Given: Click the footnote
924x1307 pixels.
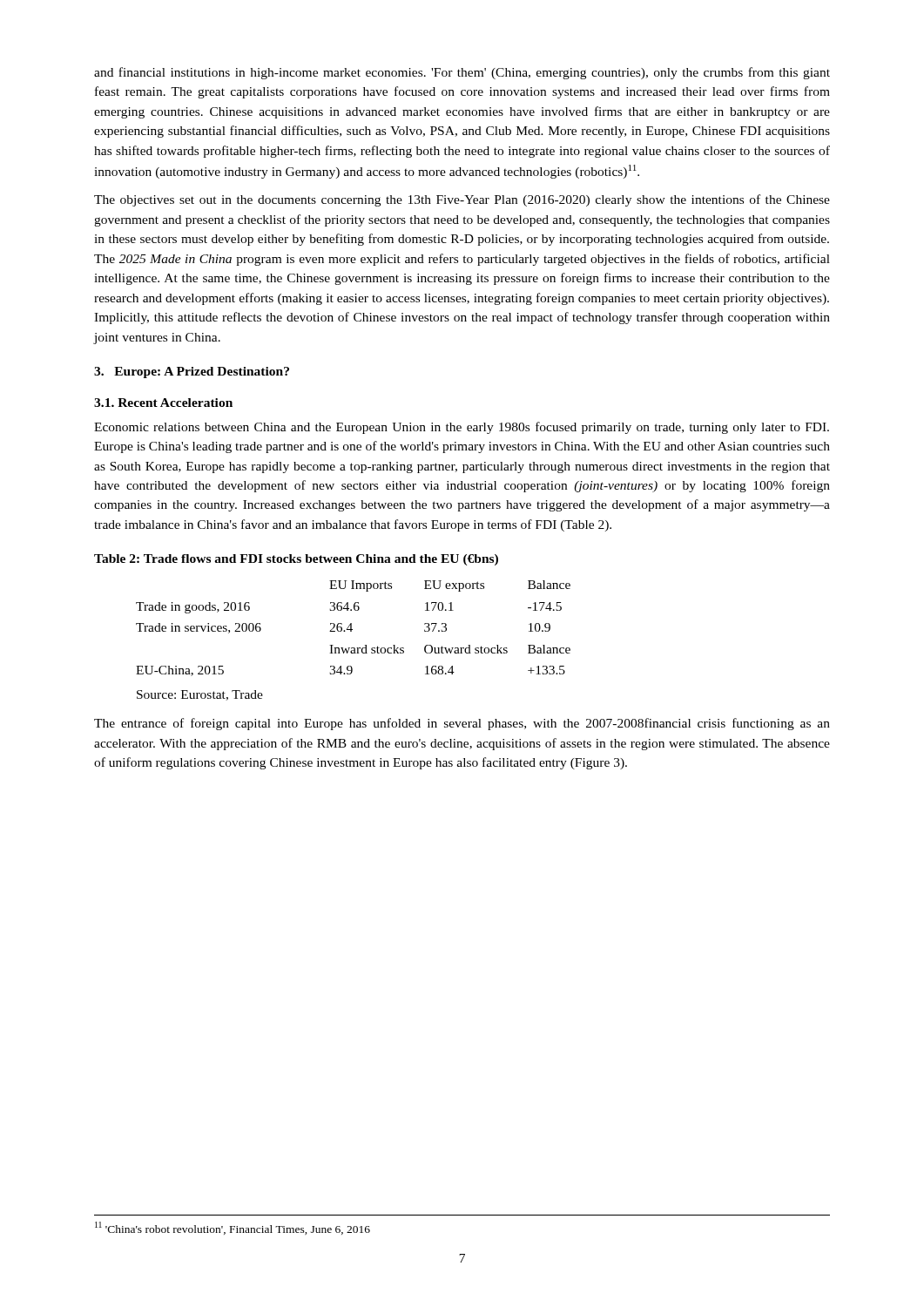Looking at the screenshot, I should [x=232, y=1227].
